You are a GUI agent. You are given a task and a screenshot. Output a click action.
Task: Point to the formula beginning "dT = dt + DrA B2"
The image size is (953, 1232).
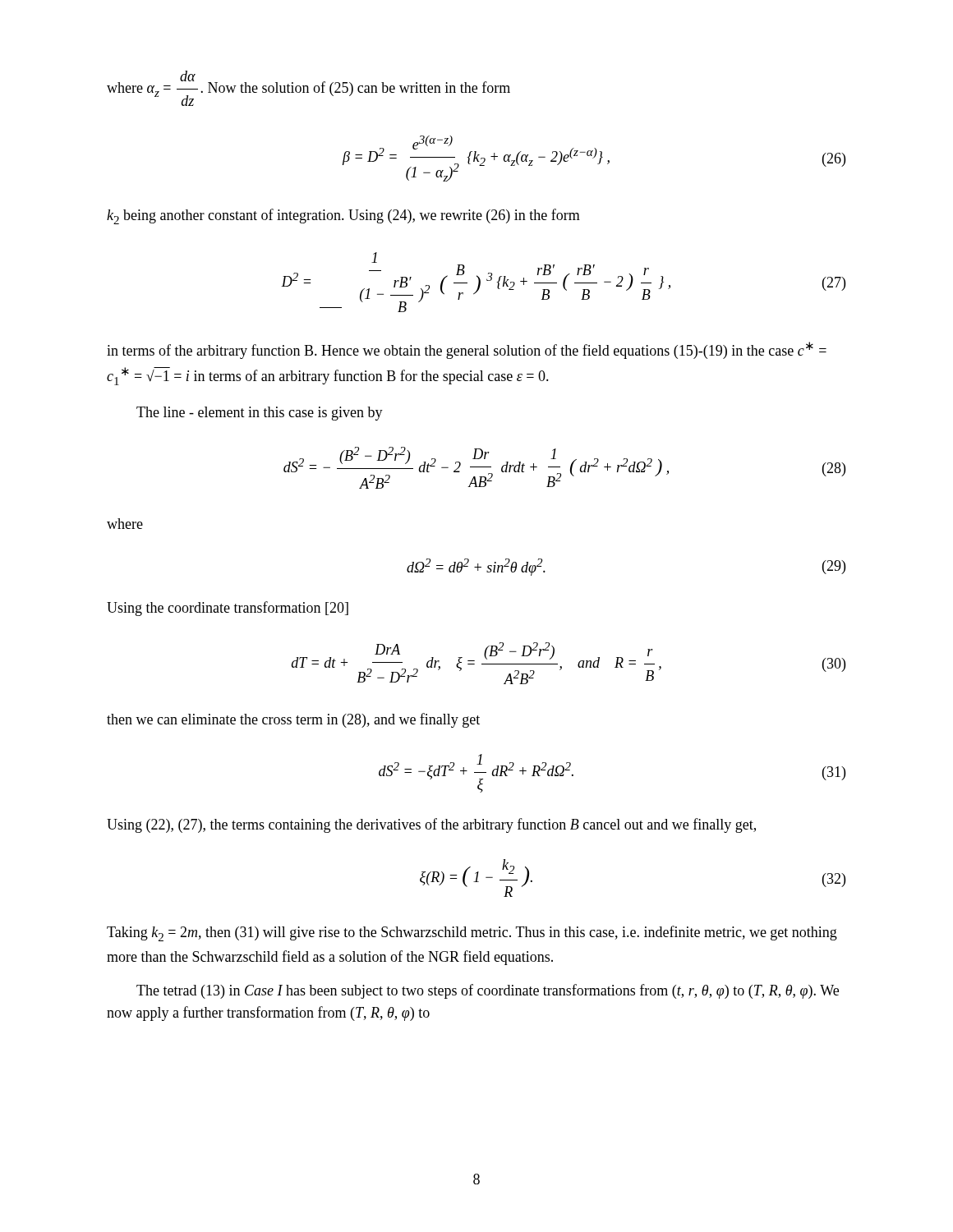tap(569, 664)
